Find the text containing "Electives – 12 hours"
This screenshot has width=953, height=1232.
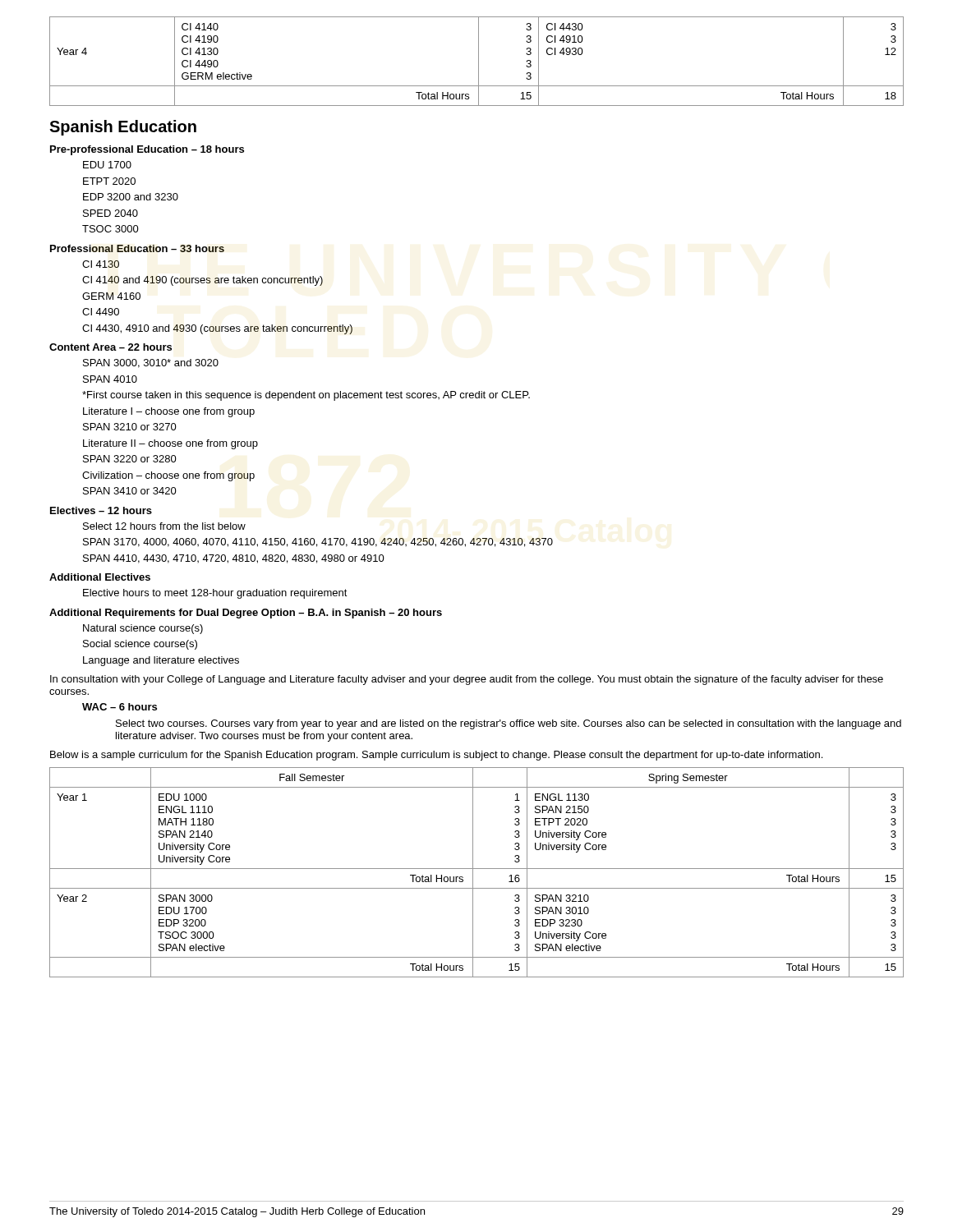(101, 510)
